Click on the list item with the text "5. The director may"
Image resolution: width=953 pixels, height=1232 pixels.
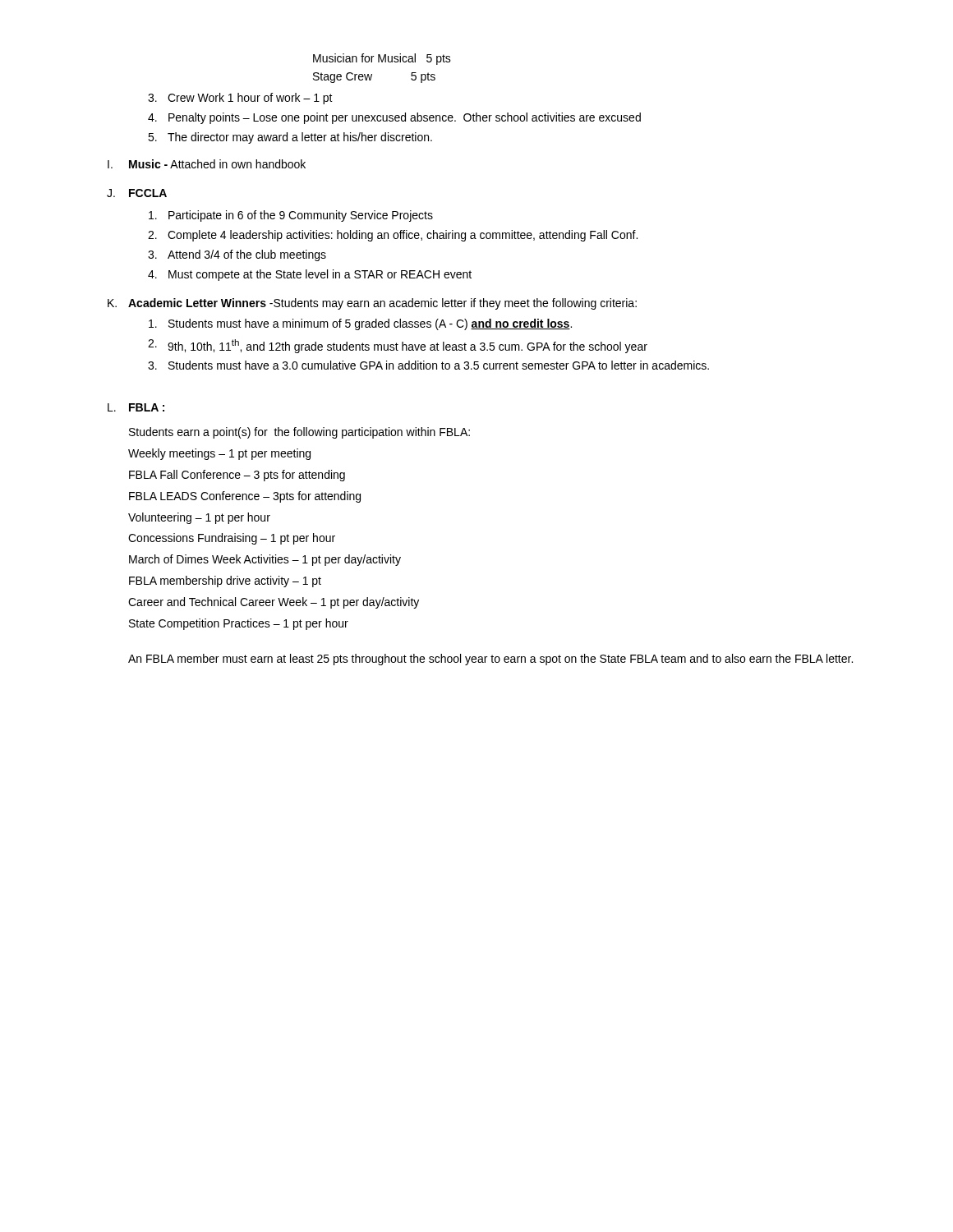click(x=290, y=137)
